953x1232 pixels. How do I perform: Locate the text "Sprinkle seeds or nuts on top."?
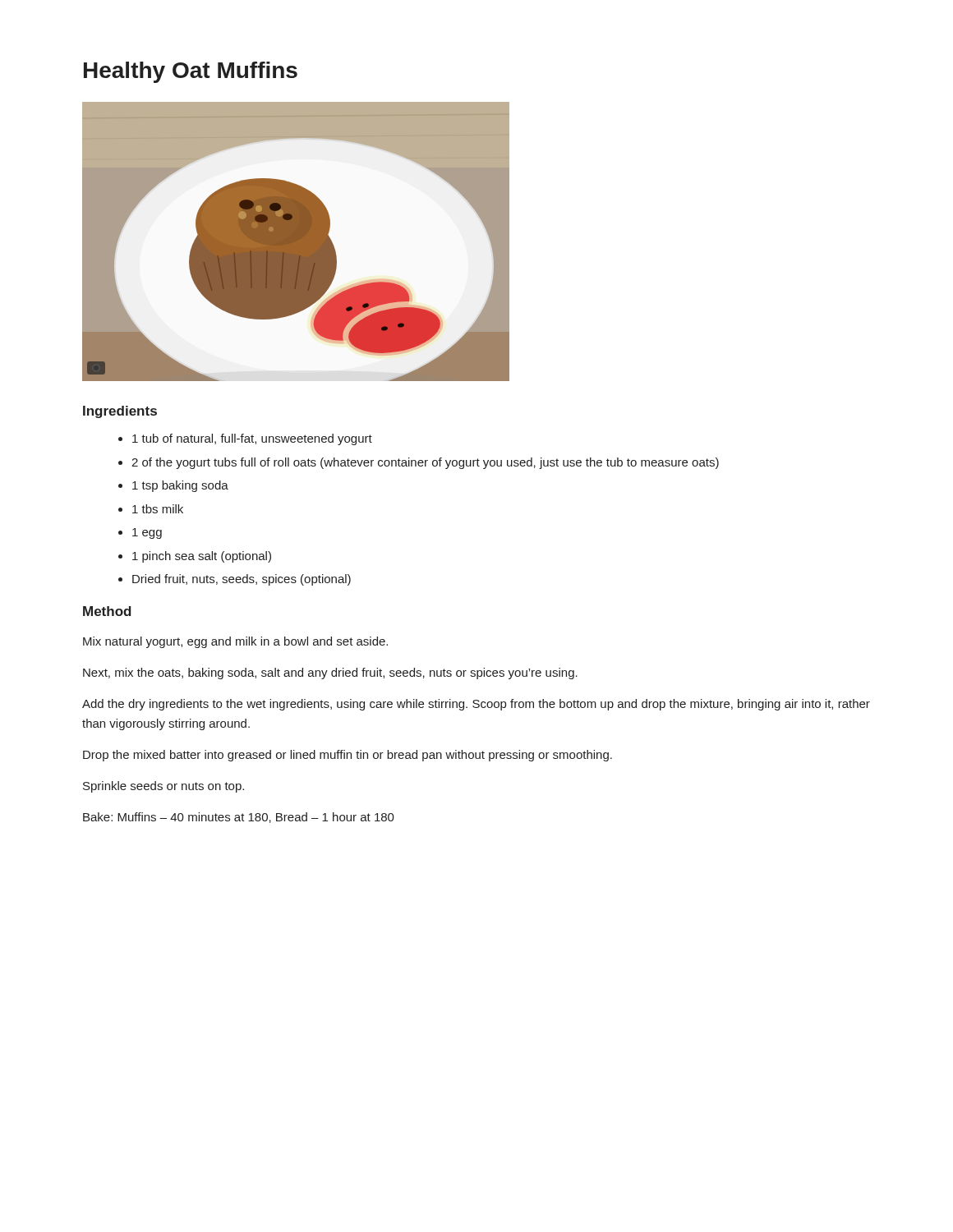(x=164, y=785)
